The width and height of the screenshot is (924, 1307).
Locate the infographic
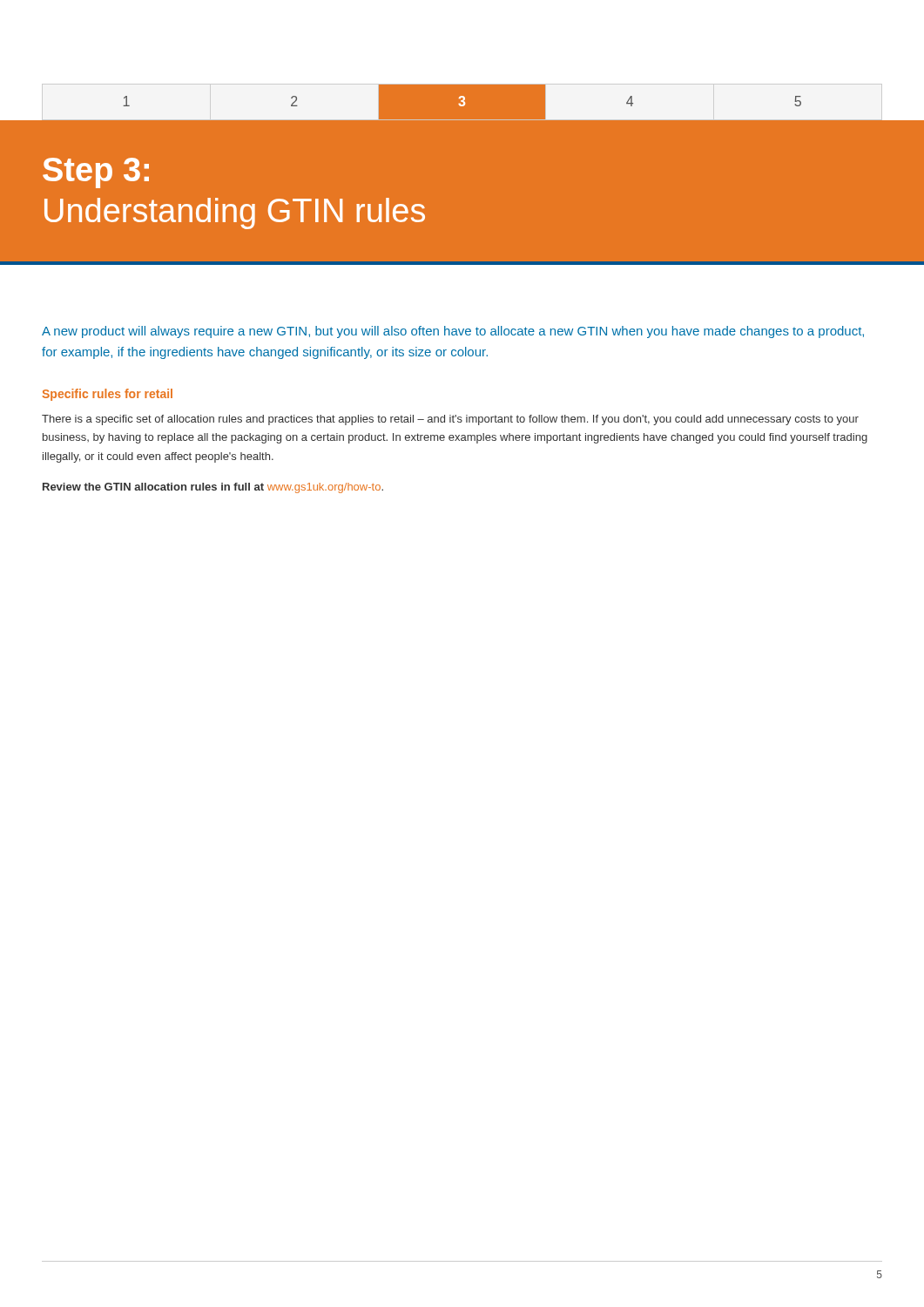point(462,60)
